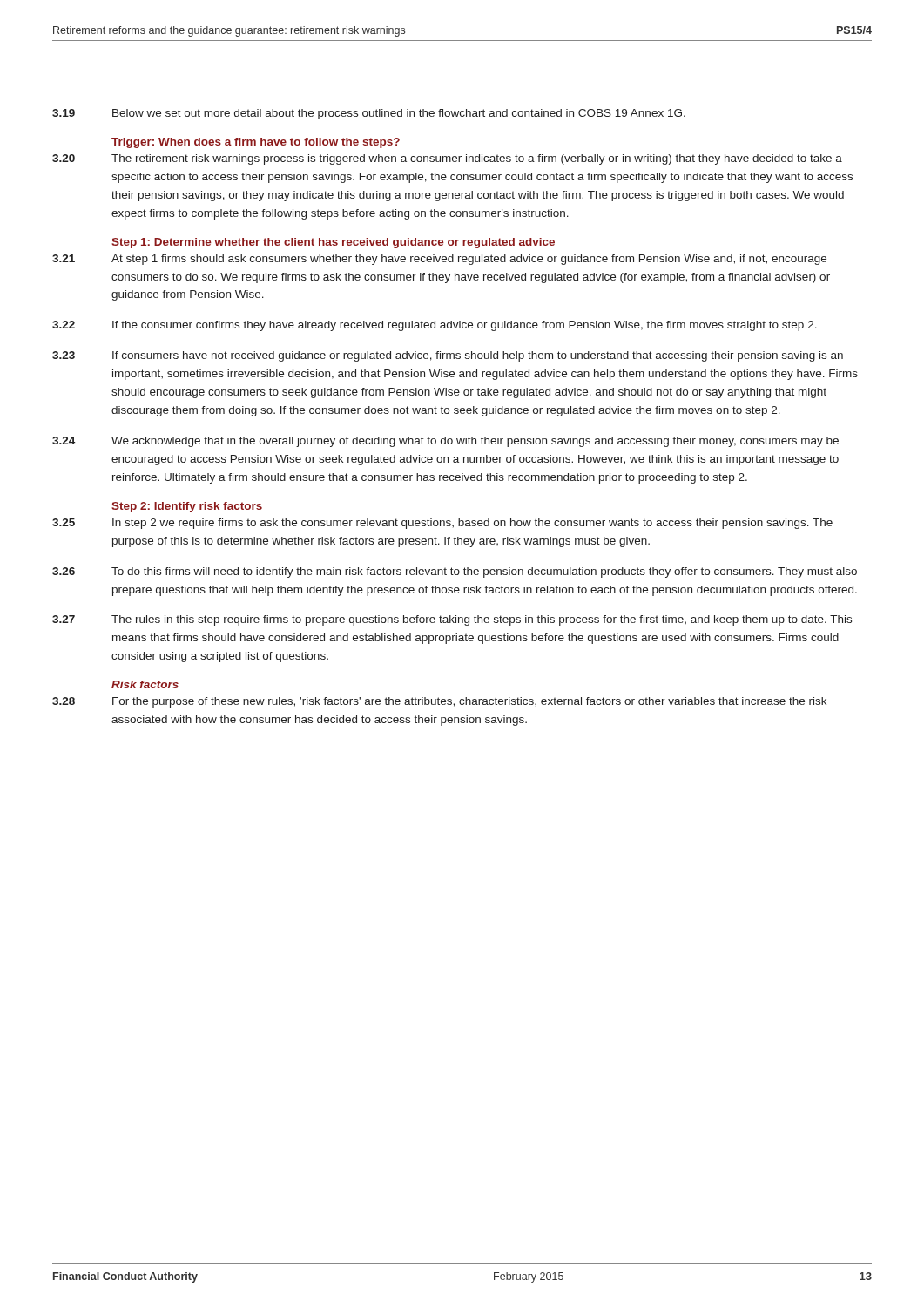Click on the text block starting "26 To do this"
Image resolution: width=924 pixels, height=1307 pixels.
[462, 581]
